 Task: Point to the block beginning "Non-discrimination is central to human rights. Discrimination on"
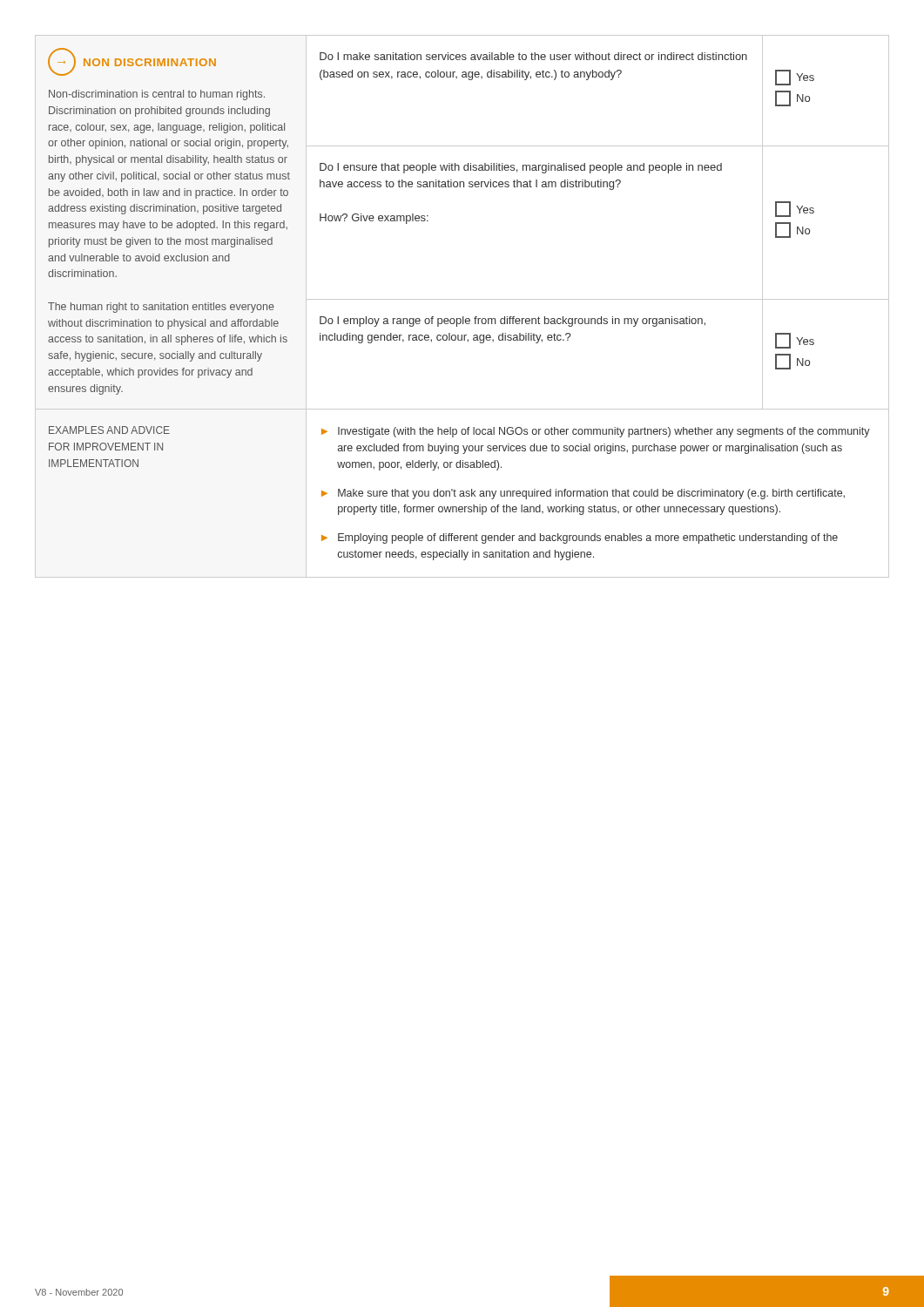click(169, 241)
